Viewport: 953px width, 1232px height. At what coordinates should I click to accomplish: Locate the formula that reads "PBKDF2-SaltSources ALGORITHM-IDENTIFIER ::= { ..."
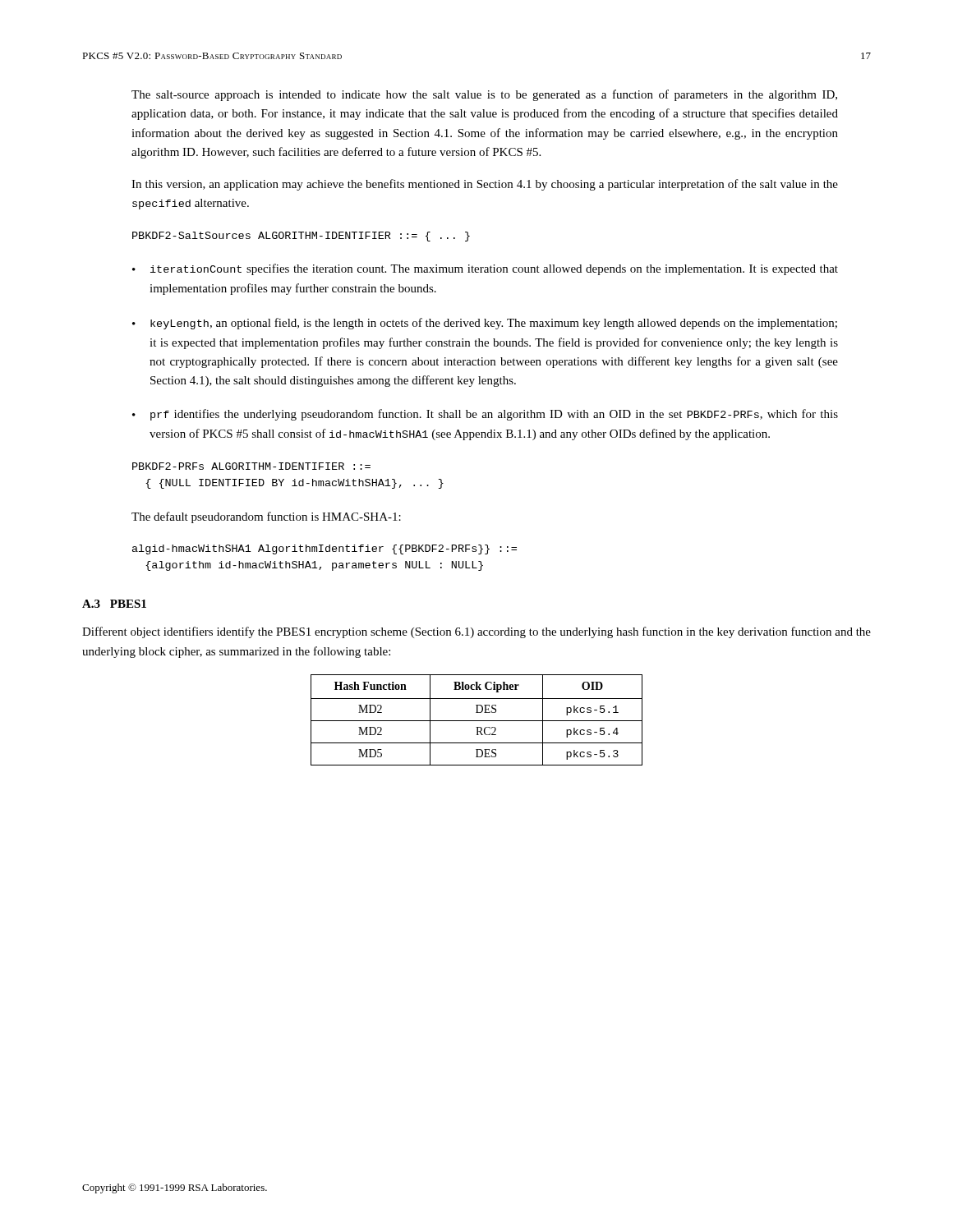pyautogui.click(x=301, y=236)
